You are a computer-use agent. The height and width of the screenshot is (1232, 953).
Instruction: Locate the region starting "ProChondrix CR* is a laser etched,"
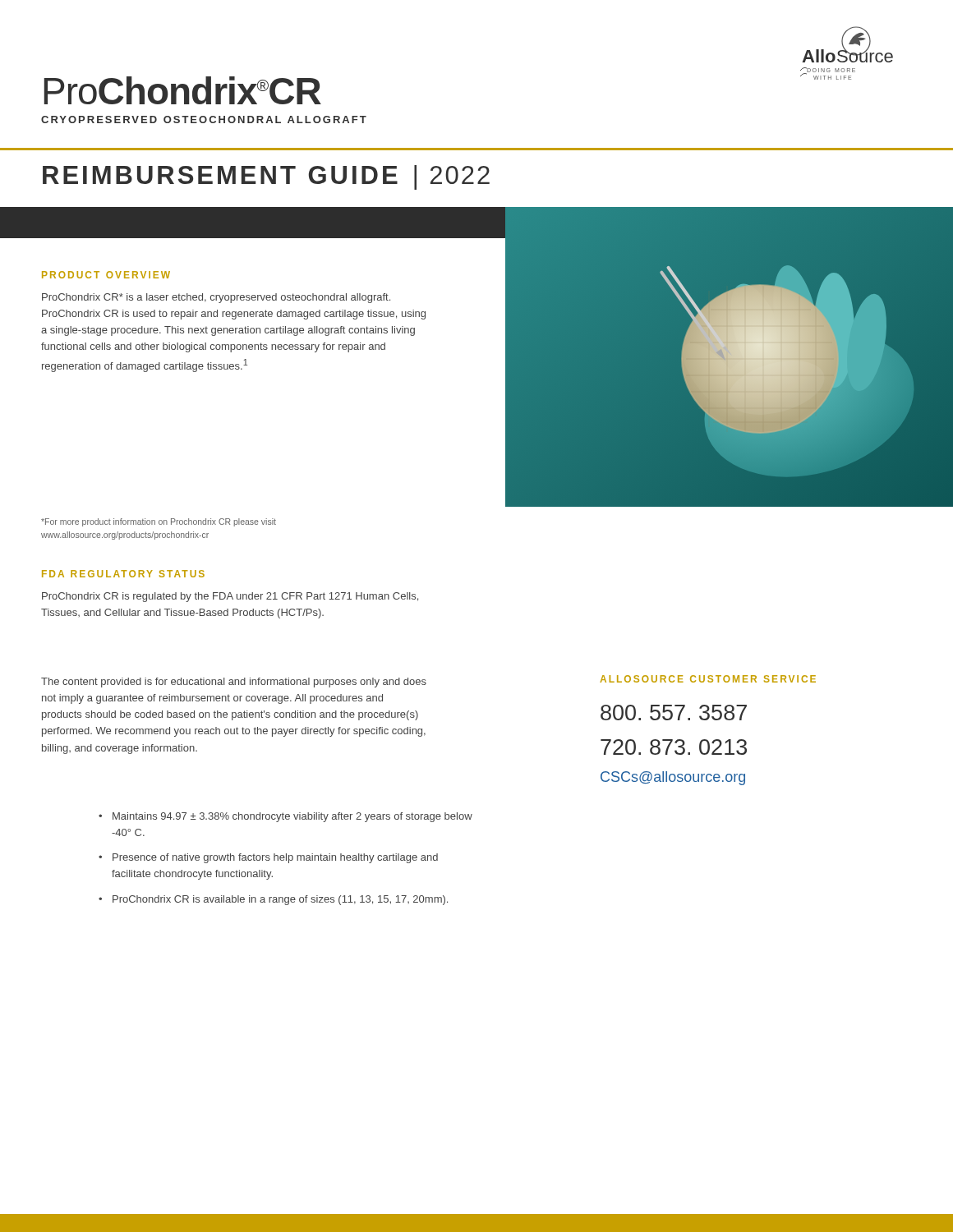(x=234, y=331)
